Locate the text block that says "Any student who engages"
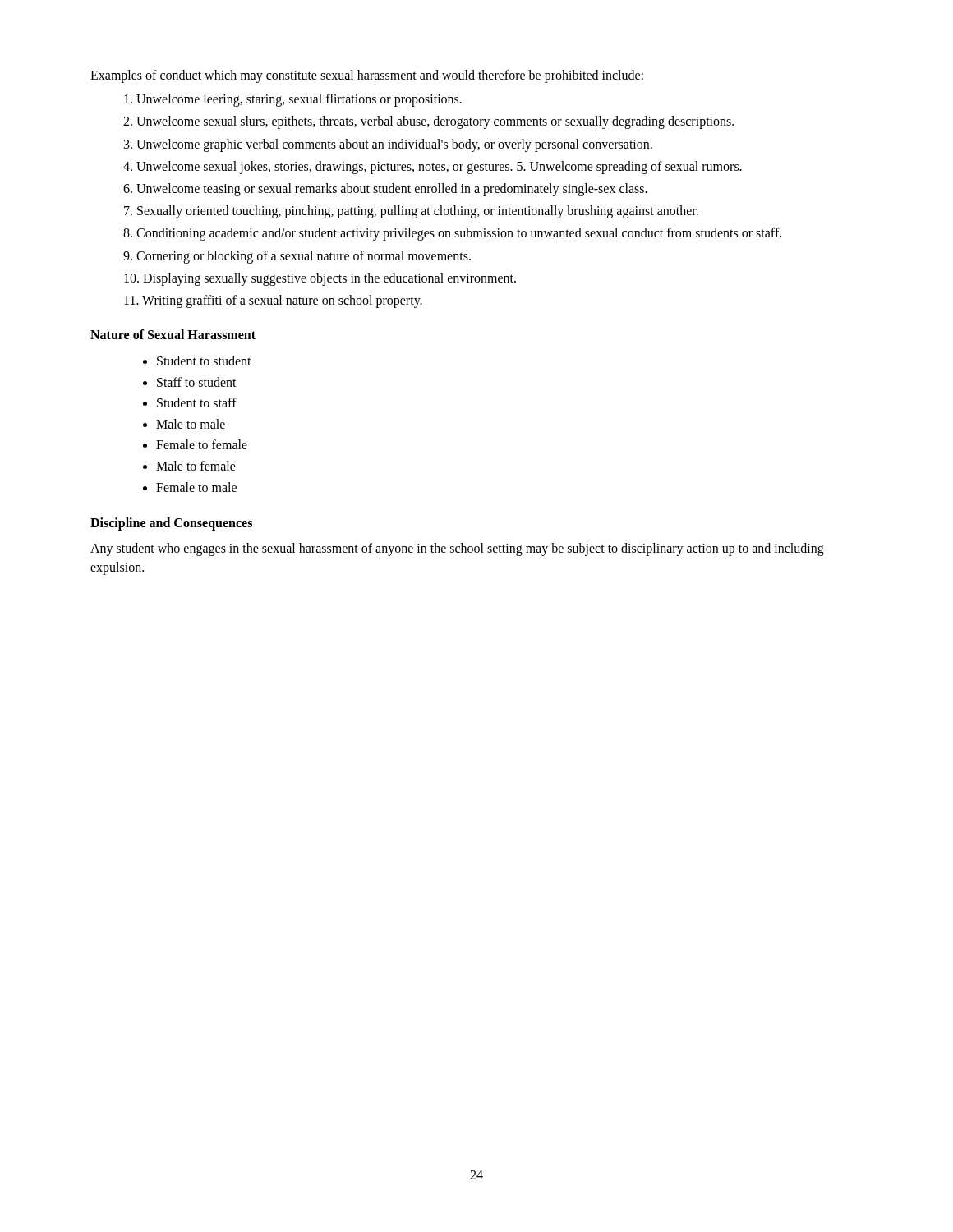Screen dimensions: 1232x953 [x=457, y=558]
